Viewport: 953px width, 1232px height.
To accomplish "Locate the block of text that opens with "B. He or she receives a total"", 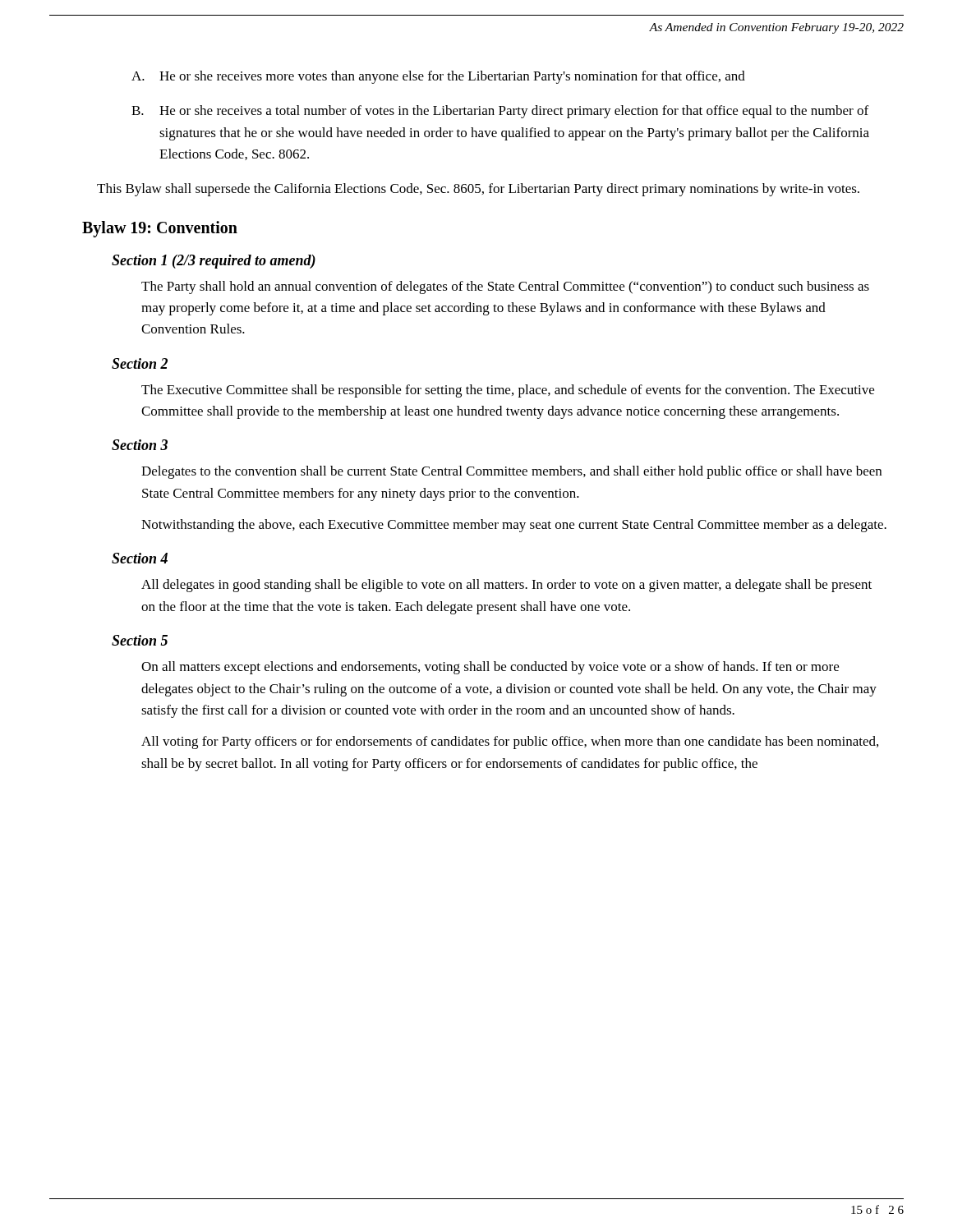I will point(509,133).
